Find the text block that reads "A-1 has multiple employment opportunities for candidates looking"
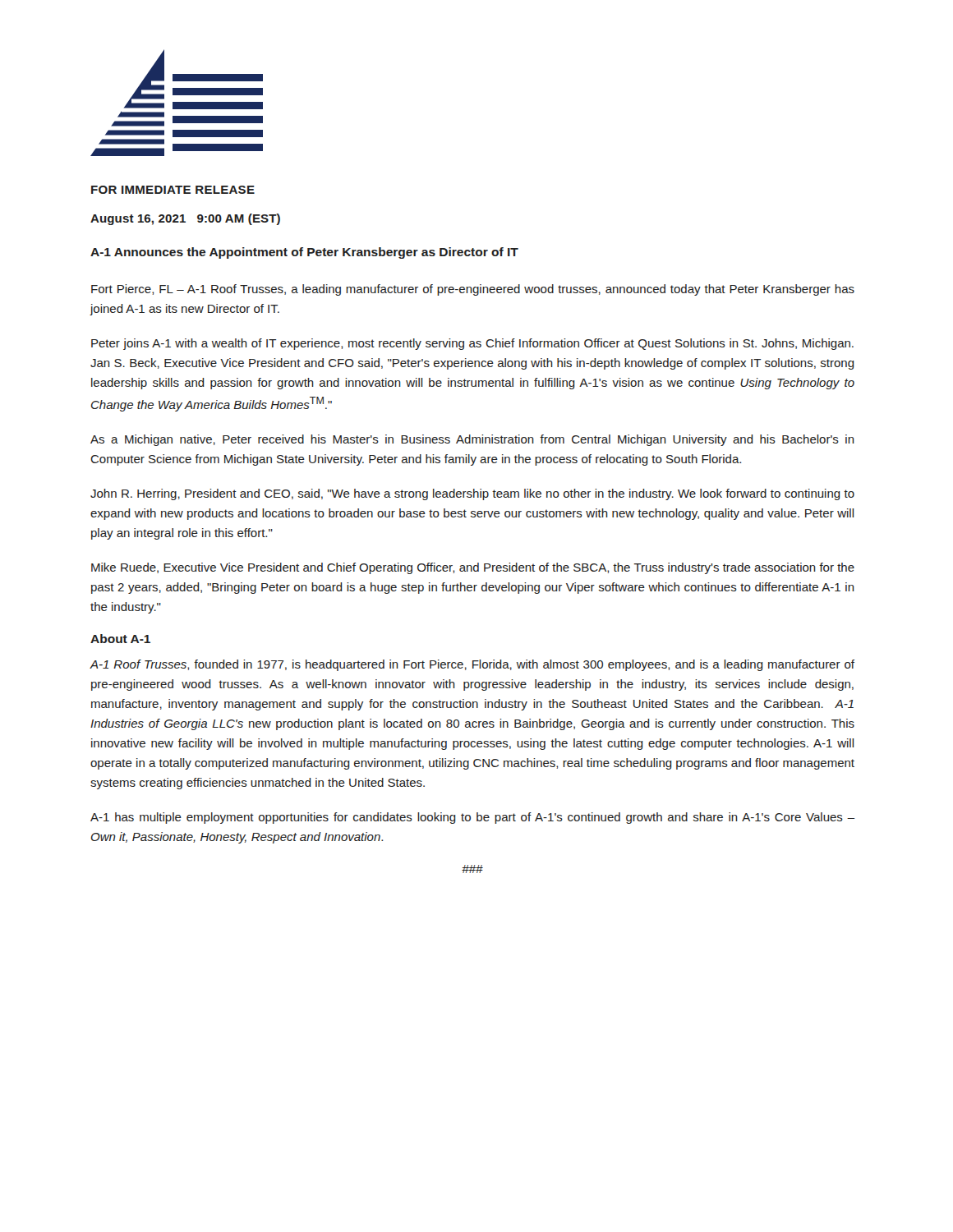This screenshot has height=1232, width=953. click(472, 826)
